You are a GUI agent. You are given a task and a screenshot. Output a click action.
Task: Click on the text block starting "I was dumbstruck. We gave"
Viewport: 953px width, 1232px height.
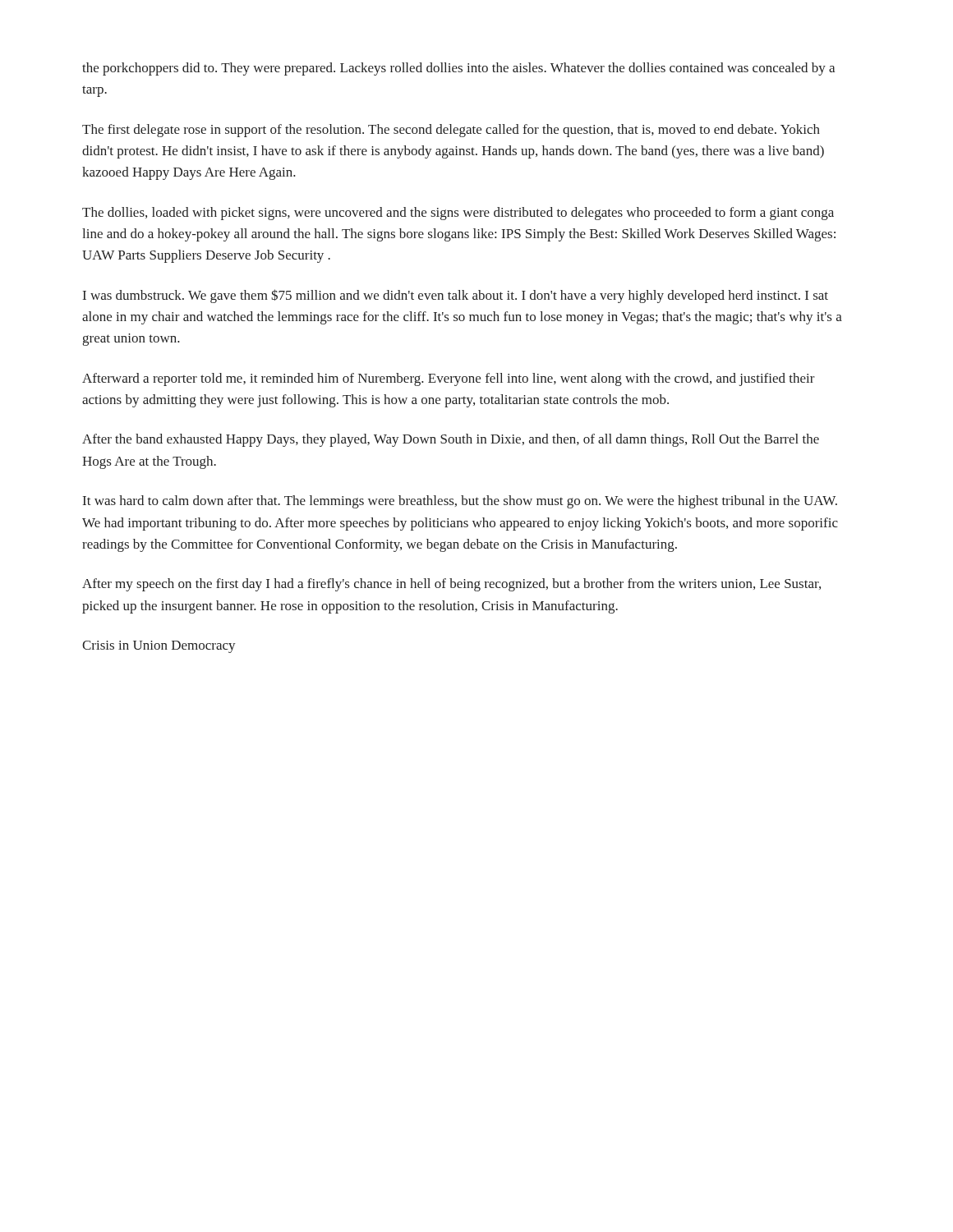pyautogui.click(x=462, y=317)
